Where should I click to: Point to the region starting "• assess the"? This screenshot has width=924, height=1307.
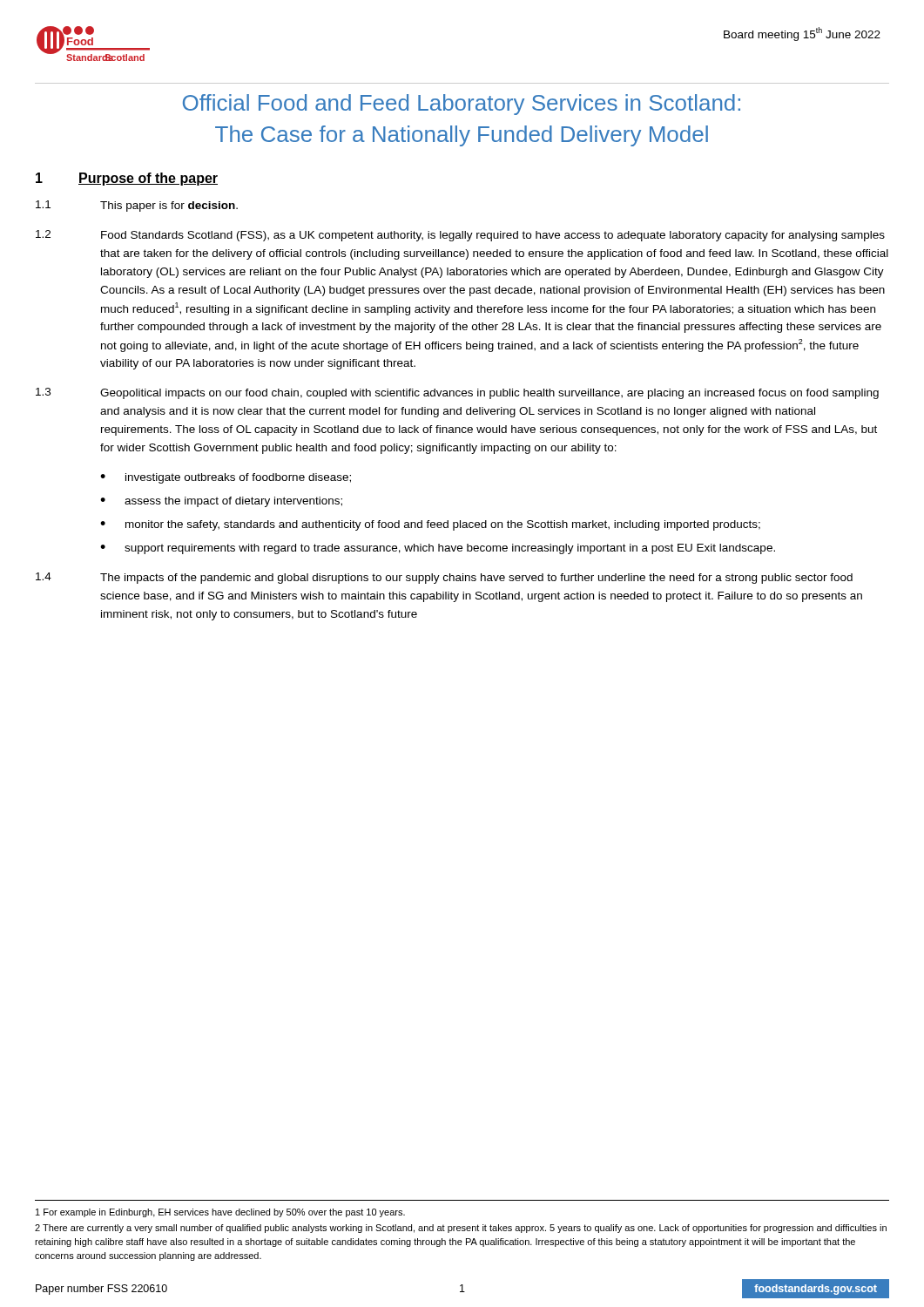pyautogui.click(x=221, y=502)
